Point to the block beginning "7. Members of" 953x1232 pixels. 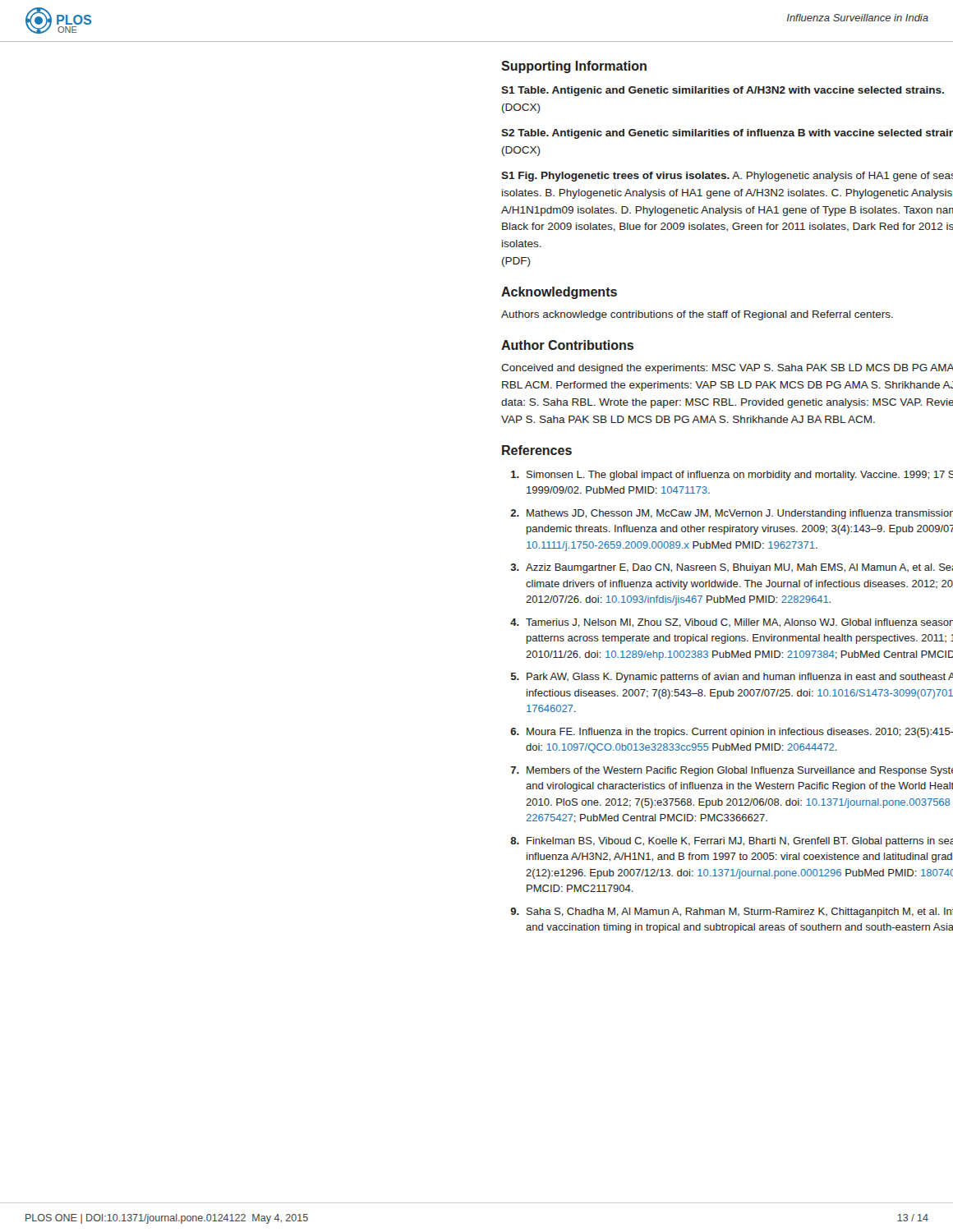(x=727, y=794)
